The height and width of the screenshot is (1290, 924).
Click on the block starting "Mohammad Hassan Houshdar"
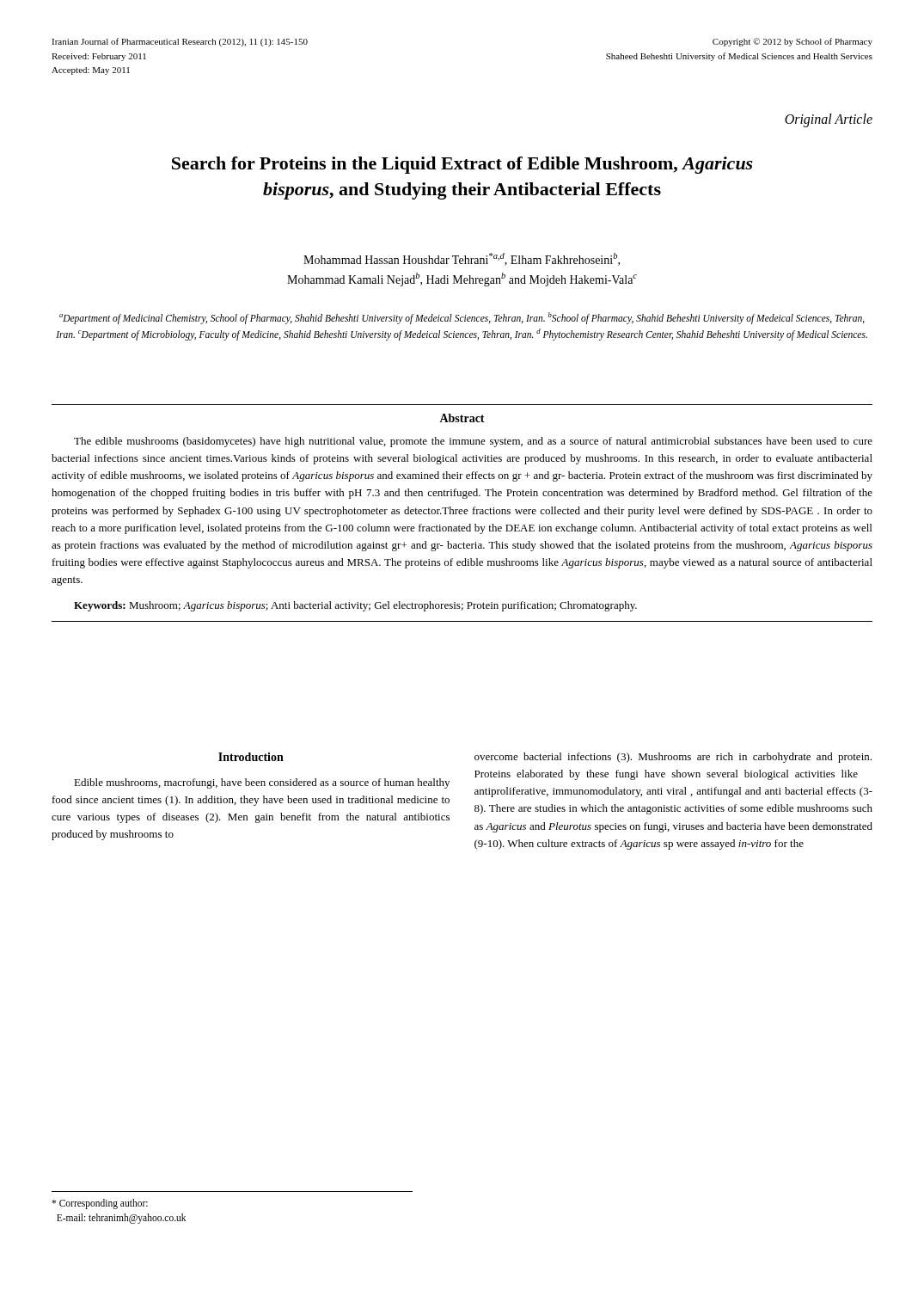click(x=462, y=268)
